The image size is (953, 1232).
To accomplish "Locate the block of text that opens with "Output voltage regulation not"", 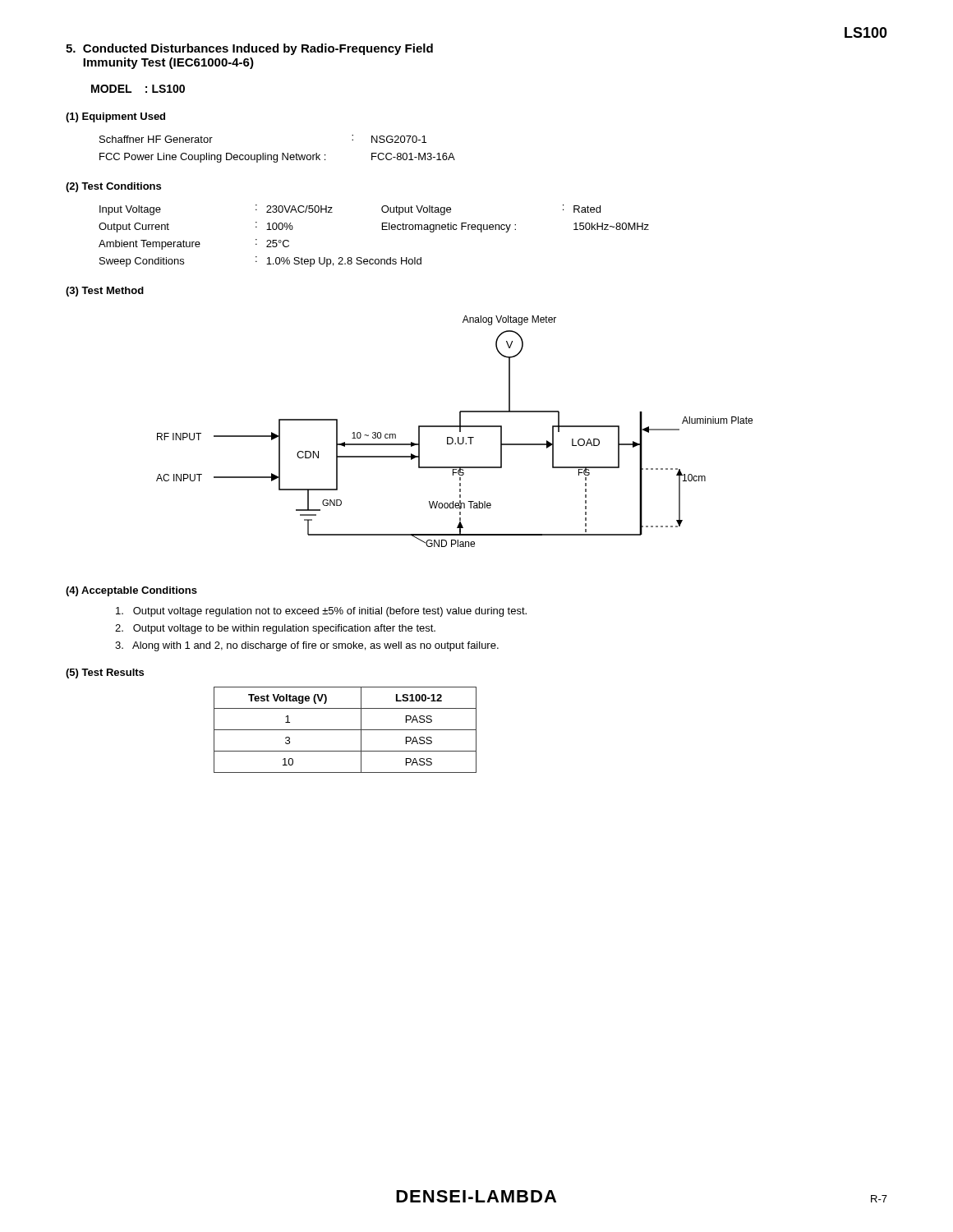I will click(x=321, y=611).
